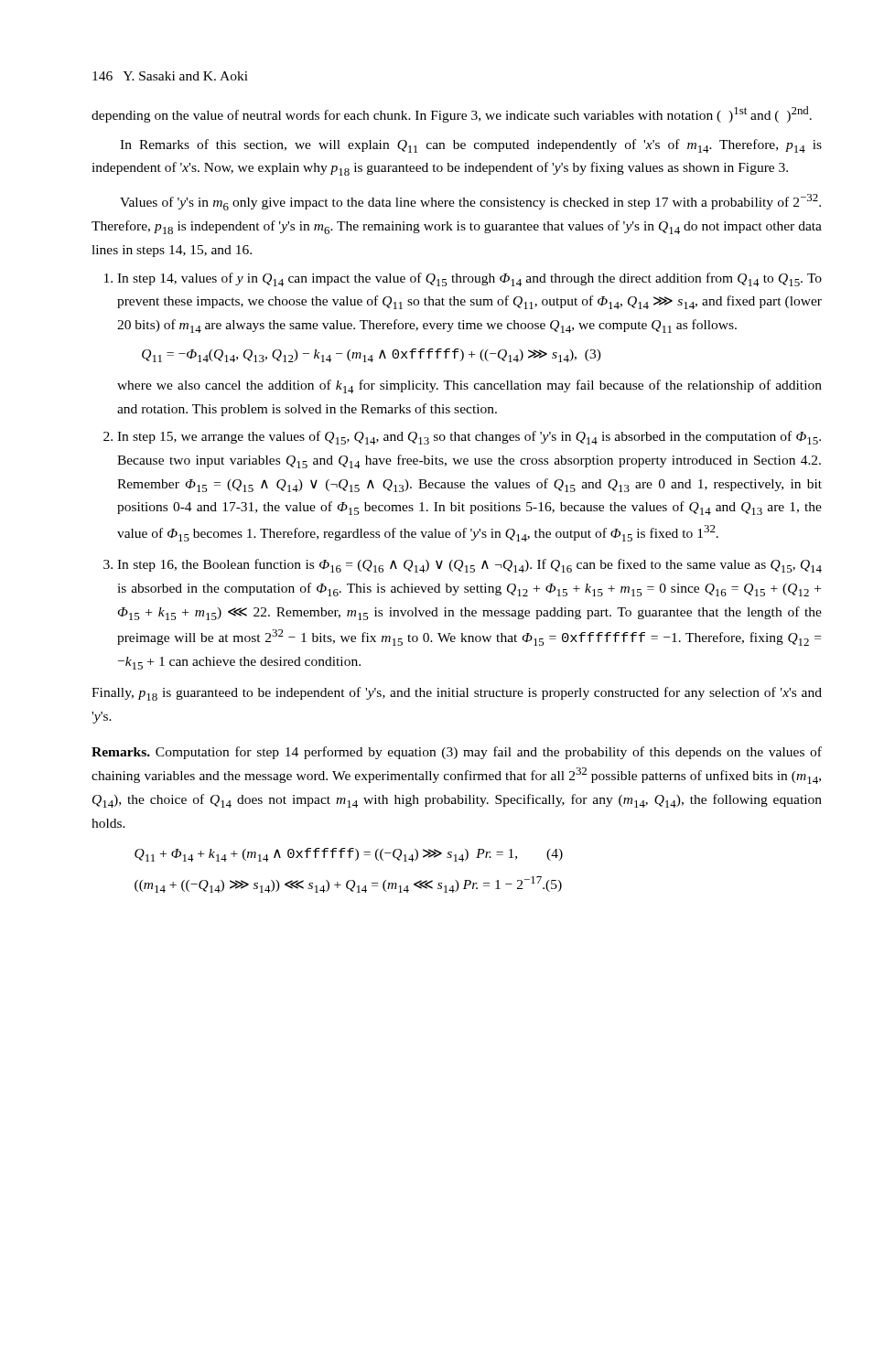Click on the element starting "In Remarks of this"
Viewport: 895px width, 1372px height.
pyautogui.click(x=457, y=158)
